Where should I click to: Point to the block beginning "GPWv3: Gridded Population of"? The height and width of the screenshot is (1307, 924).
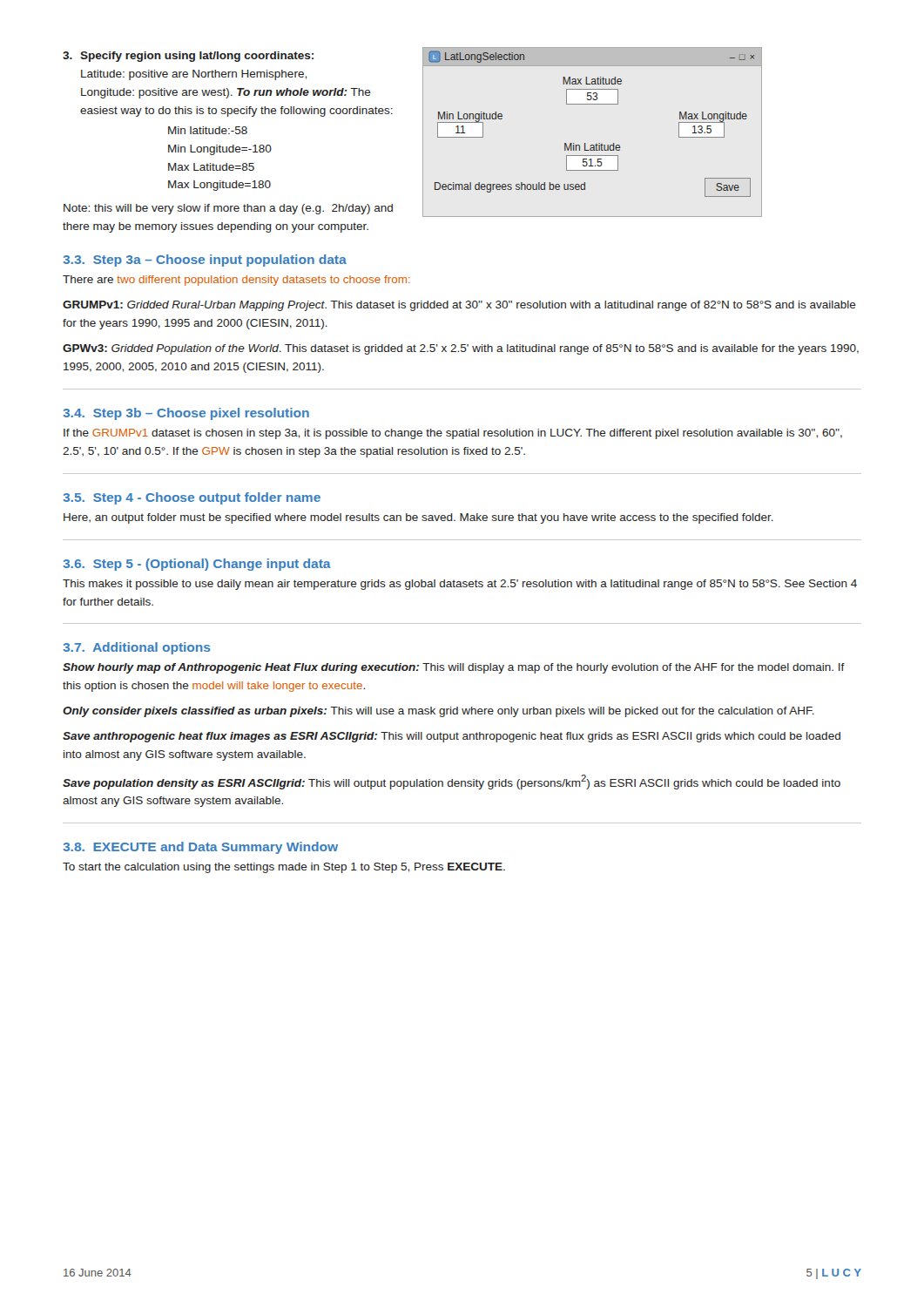click(461, 357)
